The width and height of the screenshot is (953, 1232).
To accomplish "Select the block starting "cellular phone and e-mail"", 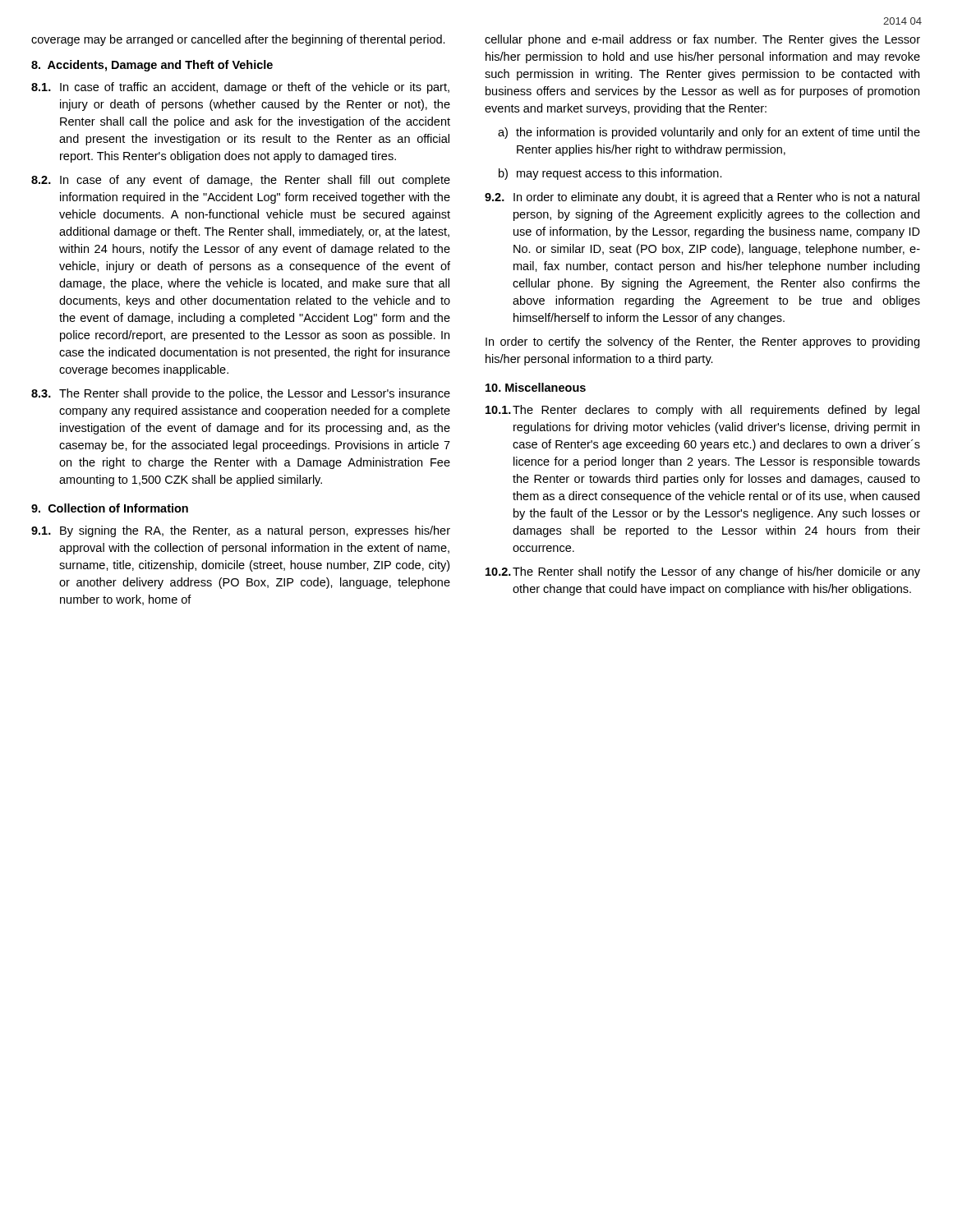I will [702, 74].
